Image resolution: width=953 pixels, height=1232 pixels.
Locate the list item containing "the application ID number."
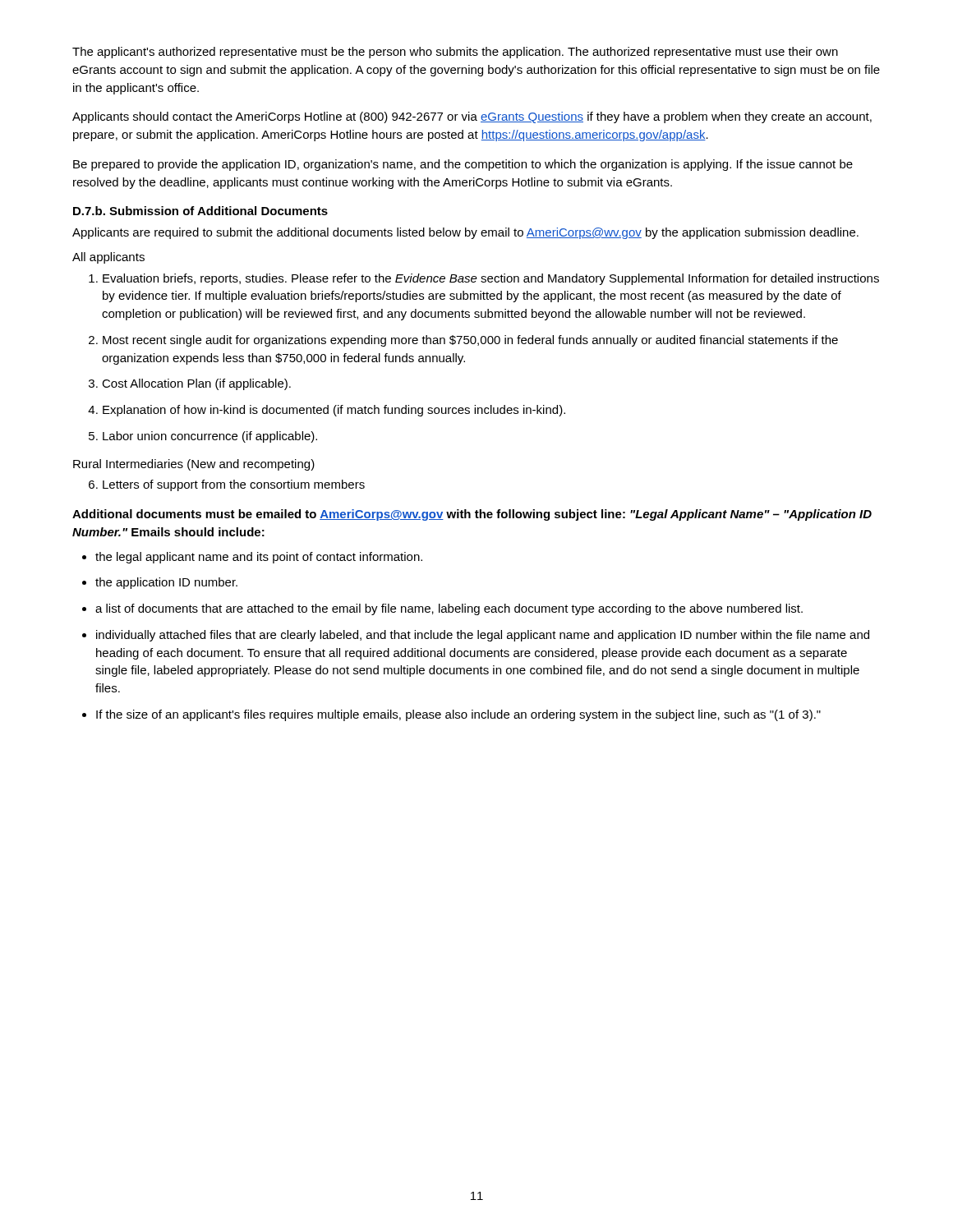(x=160, y=583)
